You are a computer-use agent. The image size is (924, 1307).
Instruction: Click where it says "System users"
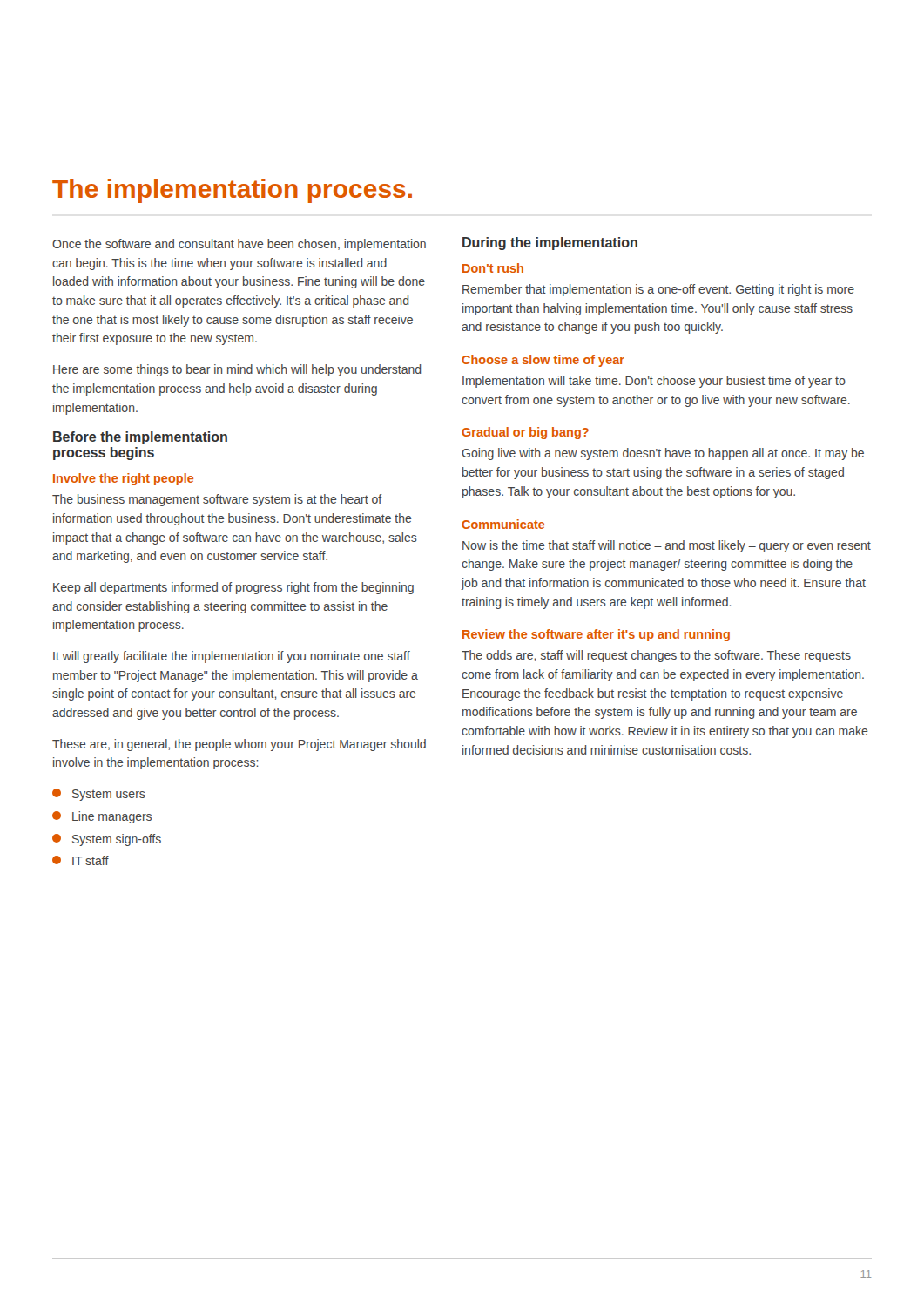click(99, 795)
